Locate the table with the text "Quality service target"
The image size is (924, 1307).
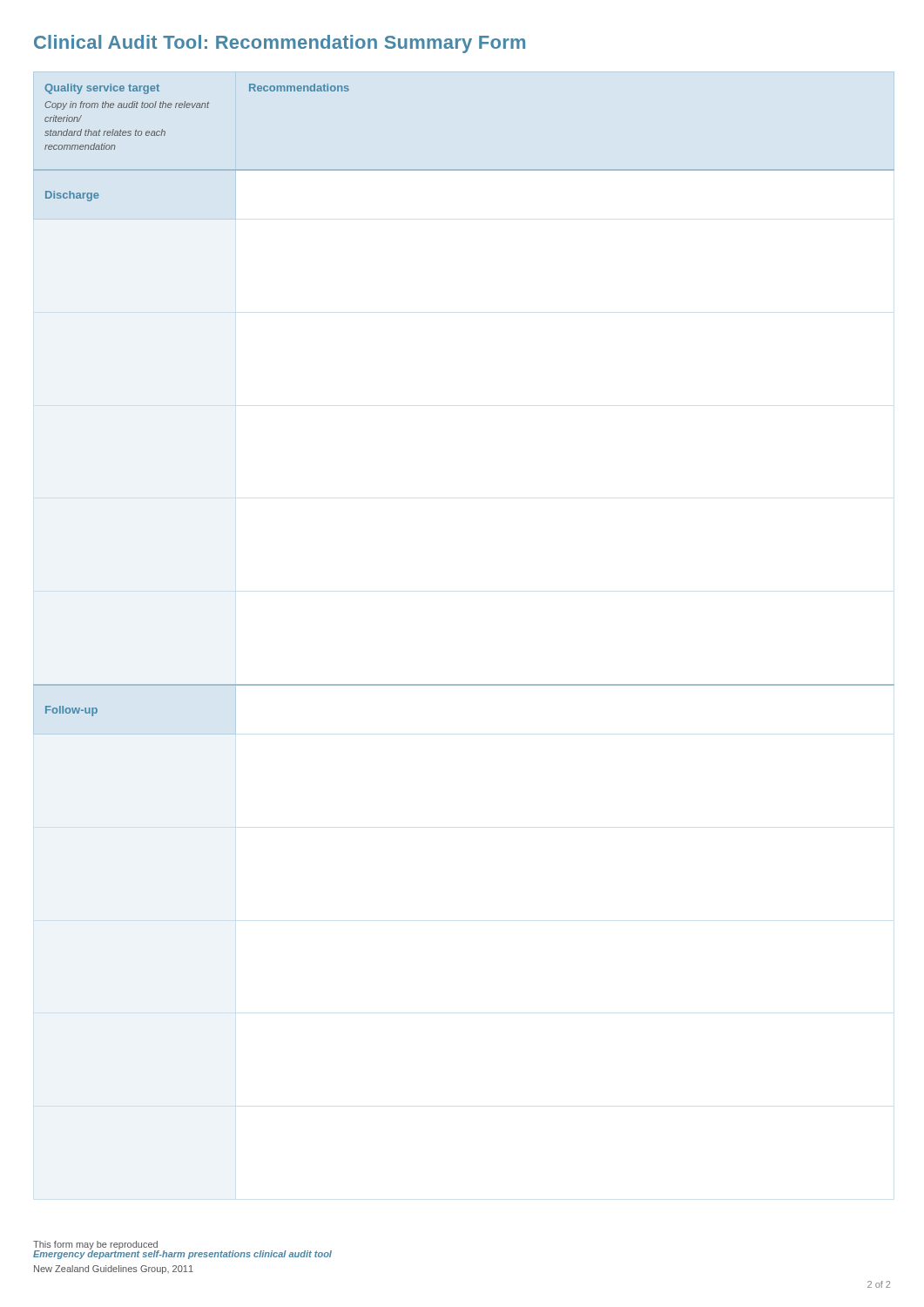pos(463,644)
